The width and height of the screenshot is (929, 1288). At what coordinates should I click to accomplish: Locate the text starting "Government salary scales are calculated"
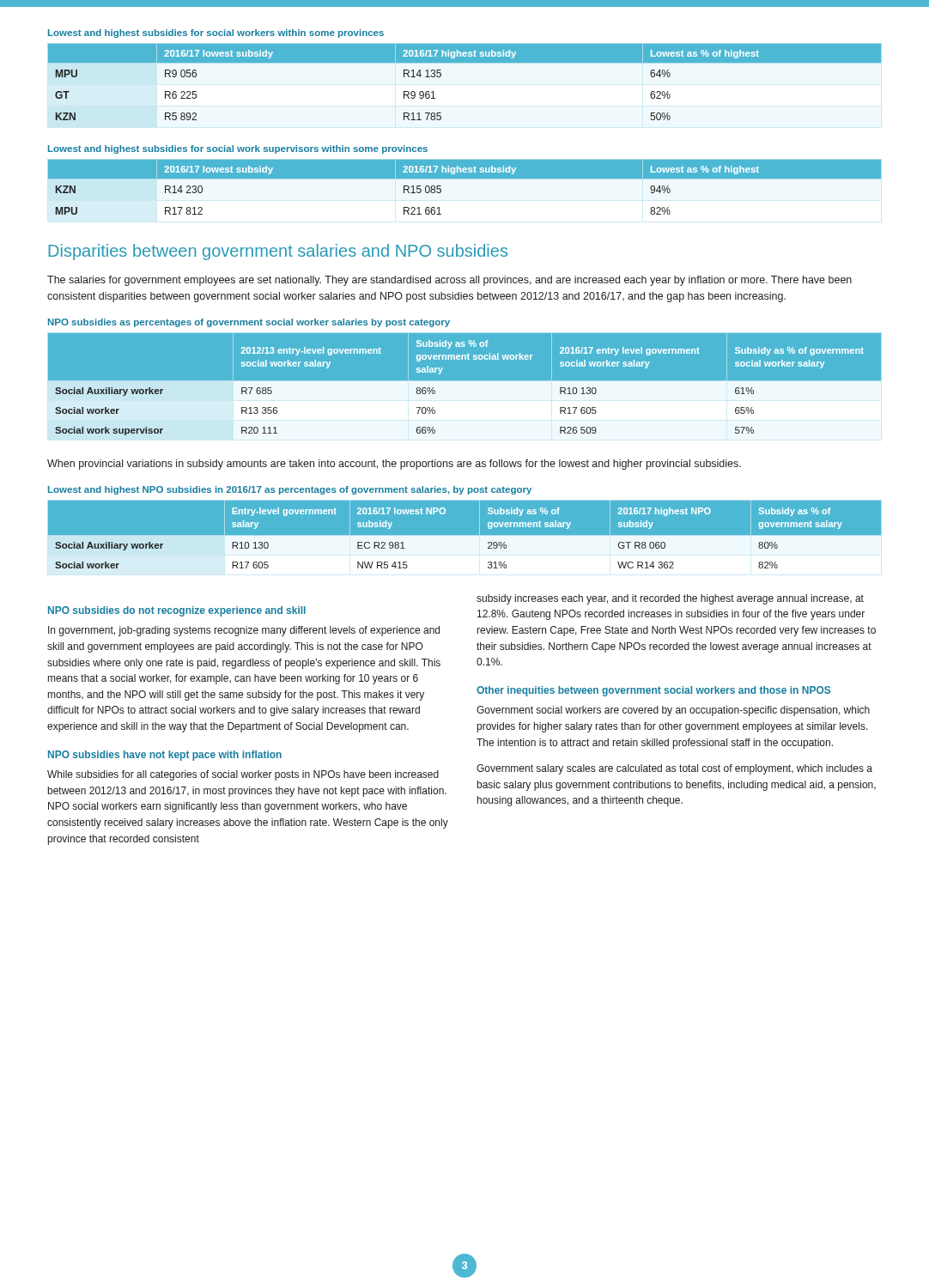(679, 785)
